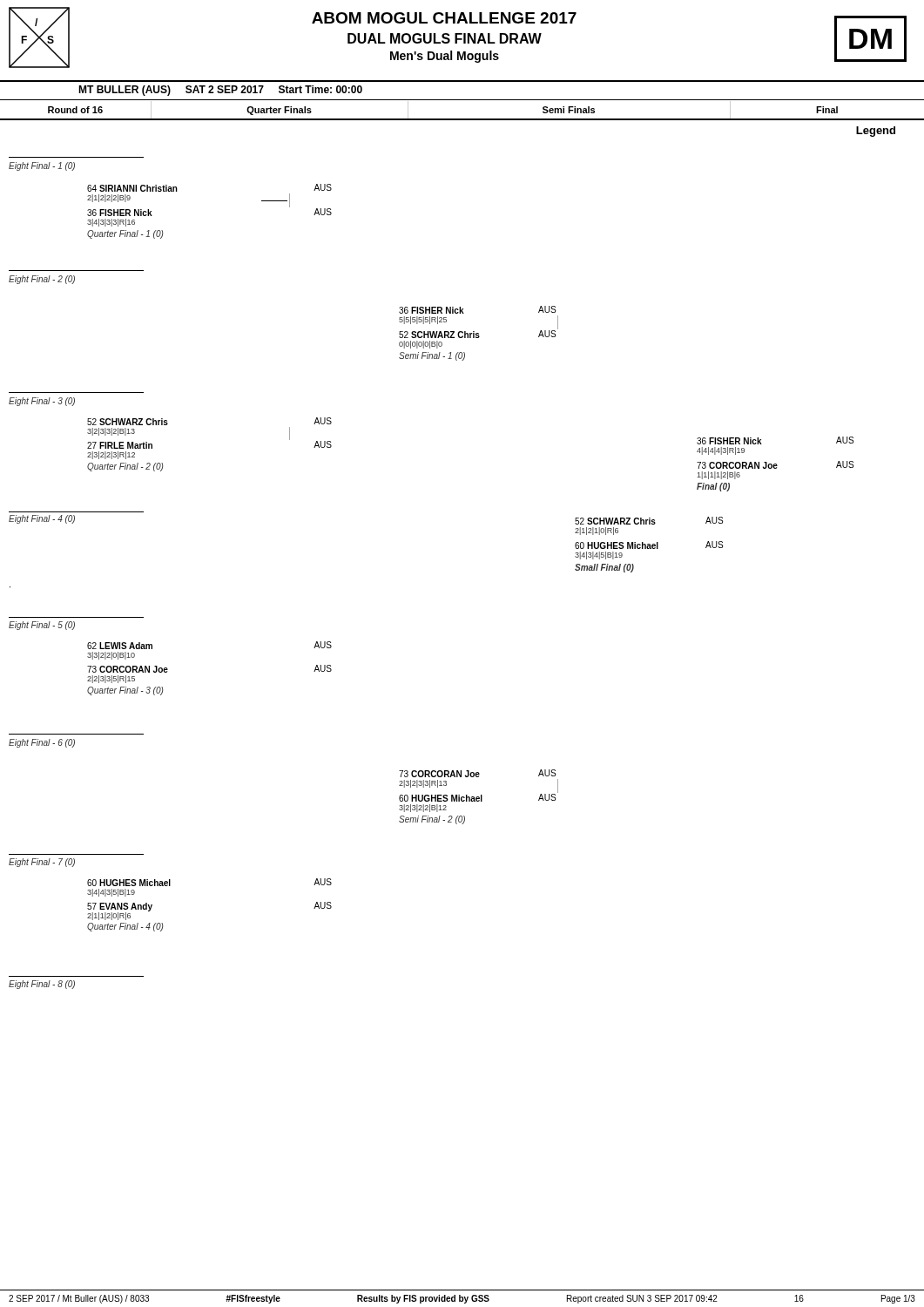Point to the text starting "57 EVANS Andy"
Image resolution: width=924 pixels, height=1307 pixels.
[x=120, y=907]
